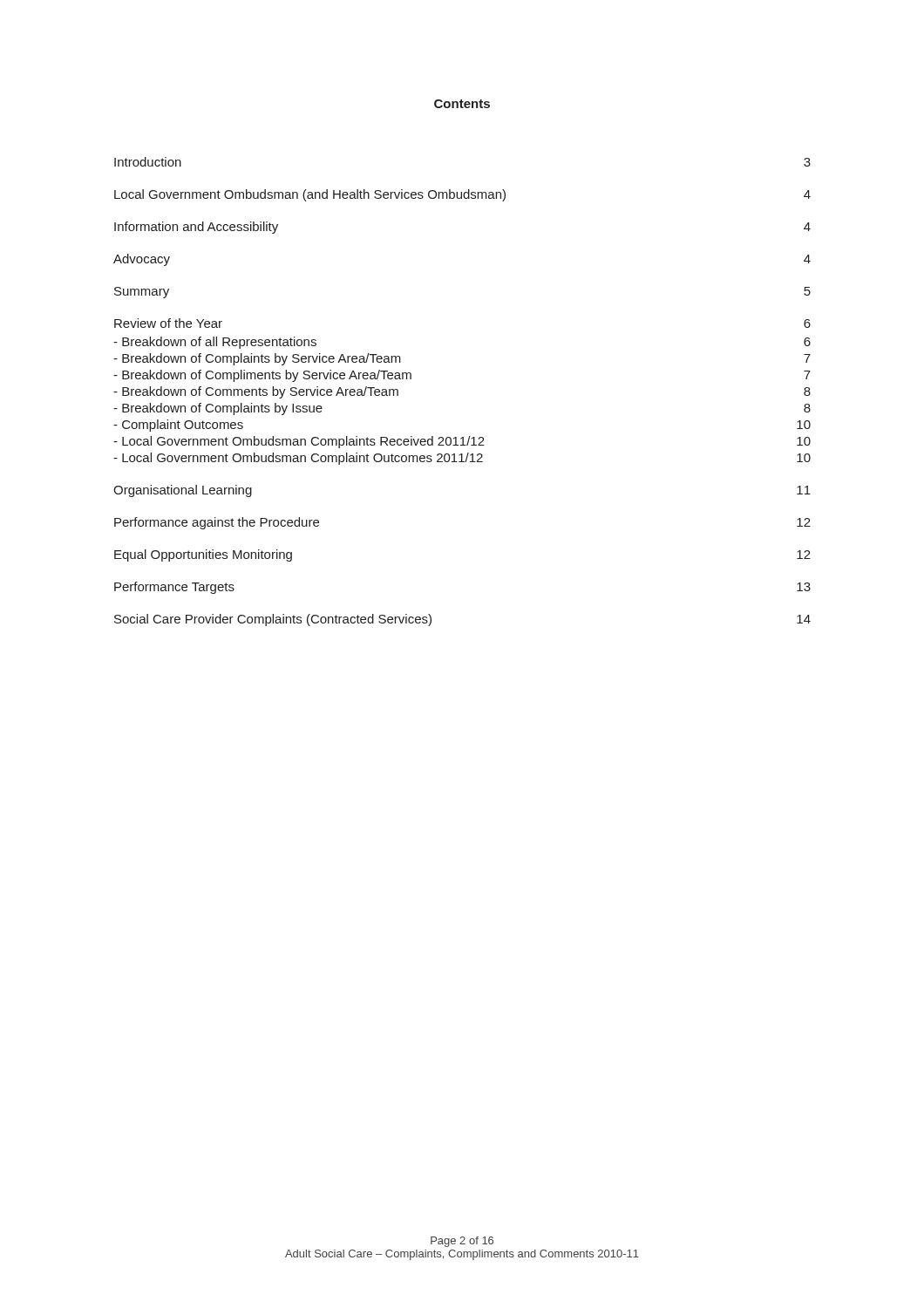Screen dimensions: 1308x924
Task: Locate the block starting "Introduction 3"
Action: 149,162
